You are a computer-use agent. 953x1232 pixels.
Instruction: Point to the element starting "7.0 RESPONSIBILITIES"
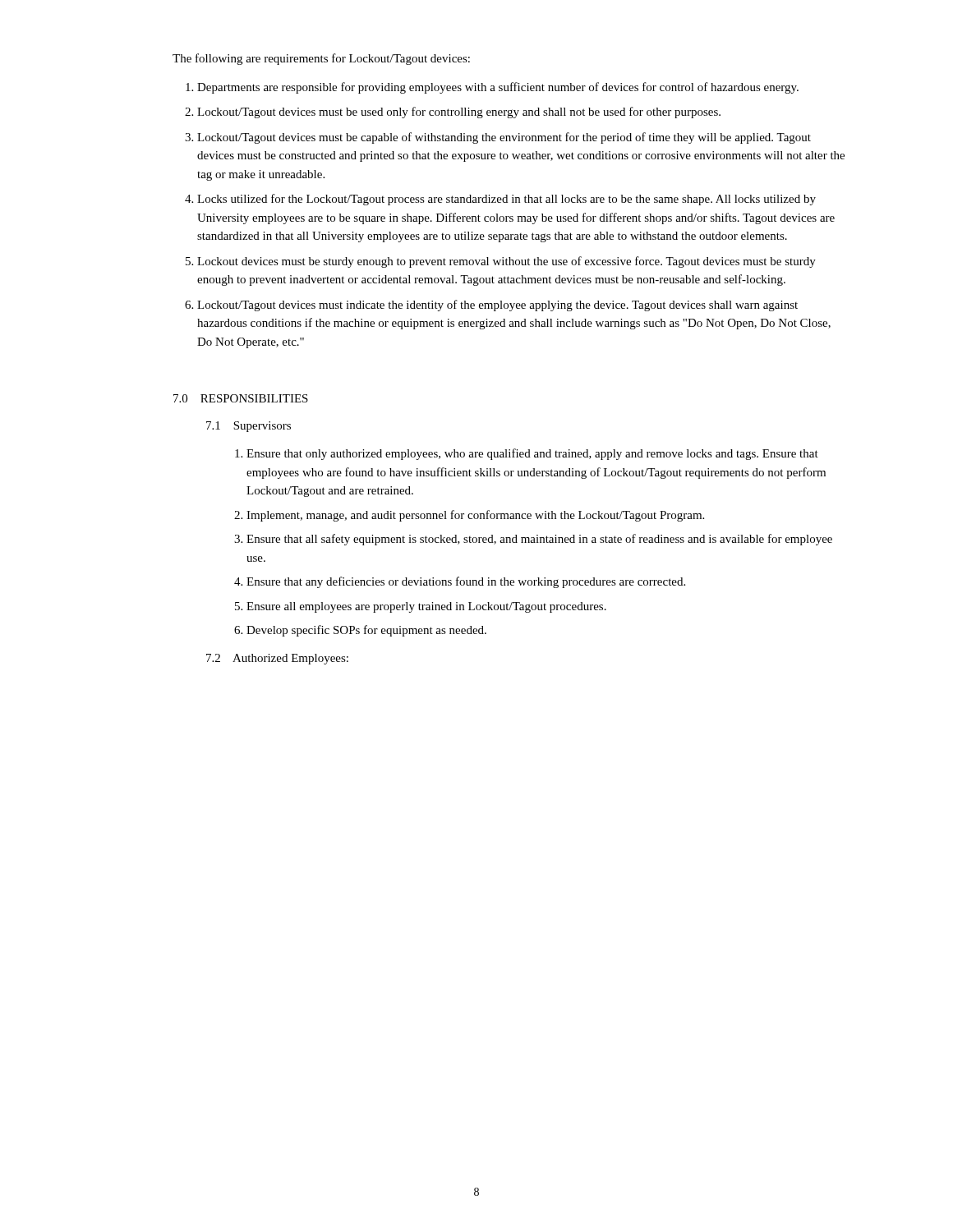pos(240,398)
